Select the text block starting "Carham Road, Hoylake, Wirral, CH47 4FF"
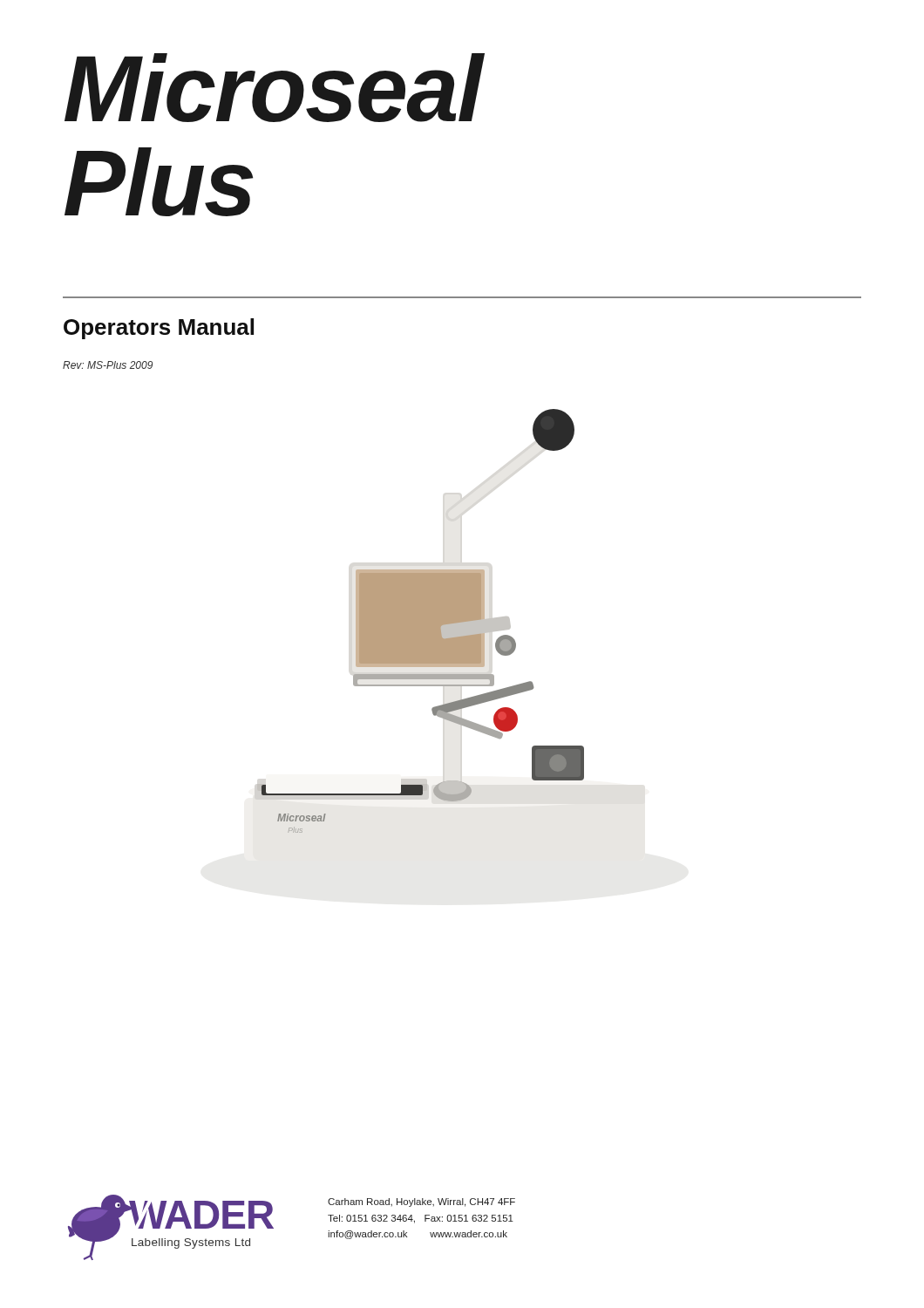Viewport: 924px width, 1308px height. tap(422, 1218)
